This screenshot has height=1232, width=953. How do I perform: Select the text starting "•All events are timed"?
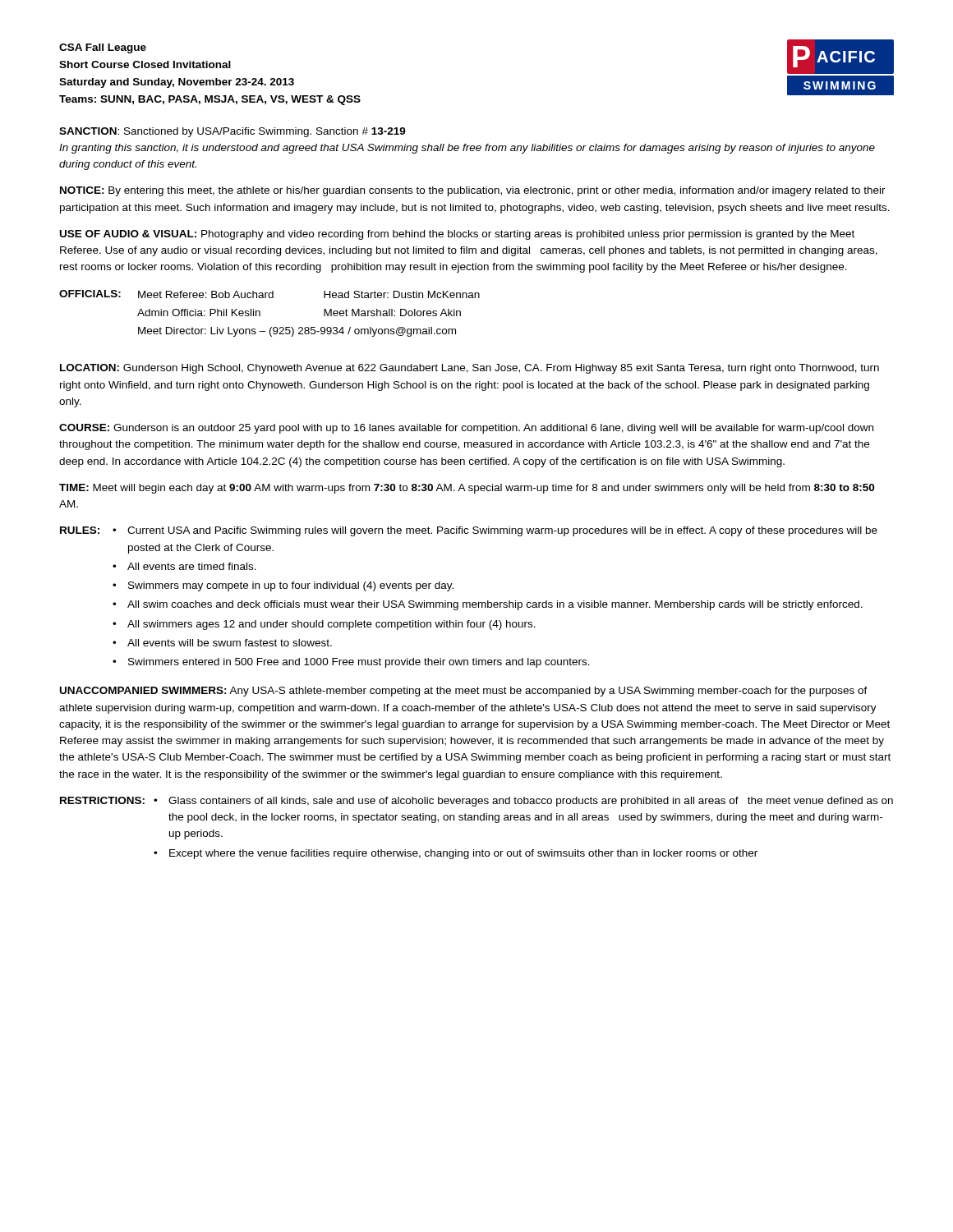point(185,567)
